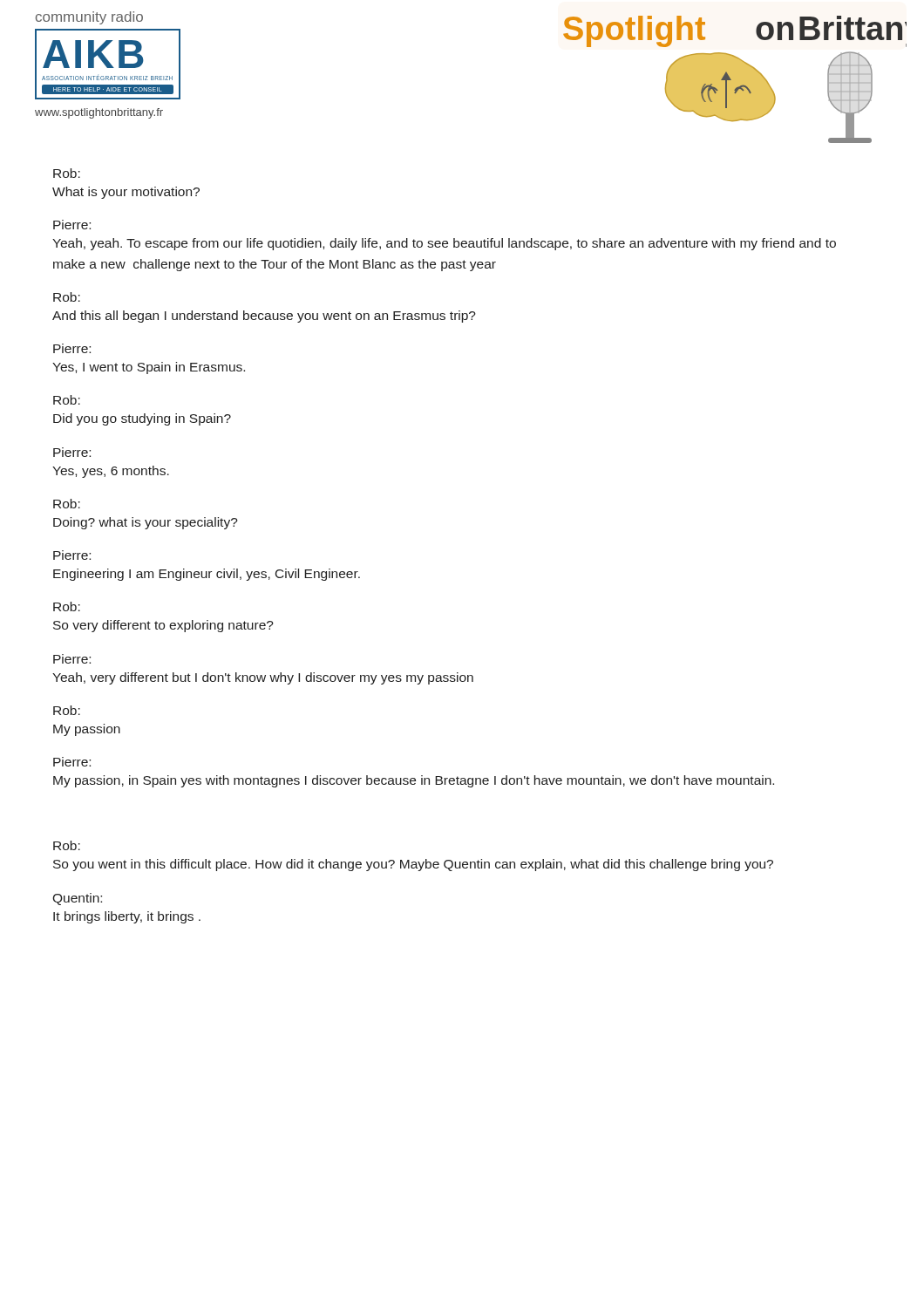924x1308 pixels.
Task: Select the text block containing "Rob: Did you go"
Action: coord(67,400)
